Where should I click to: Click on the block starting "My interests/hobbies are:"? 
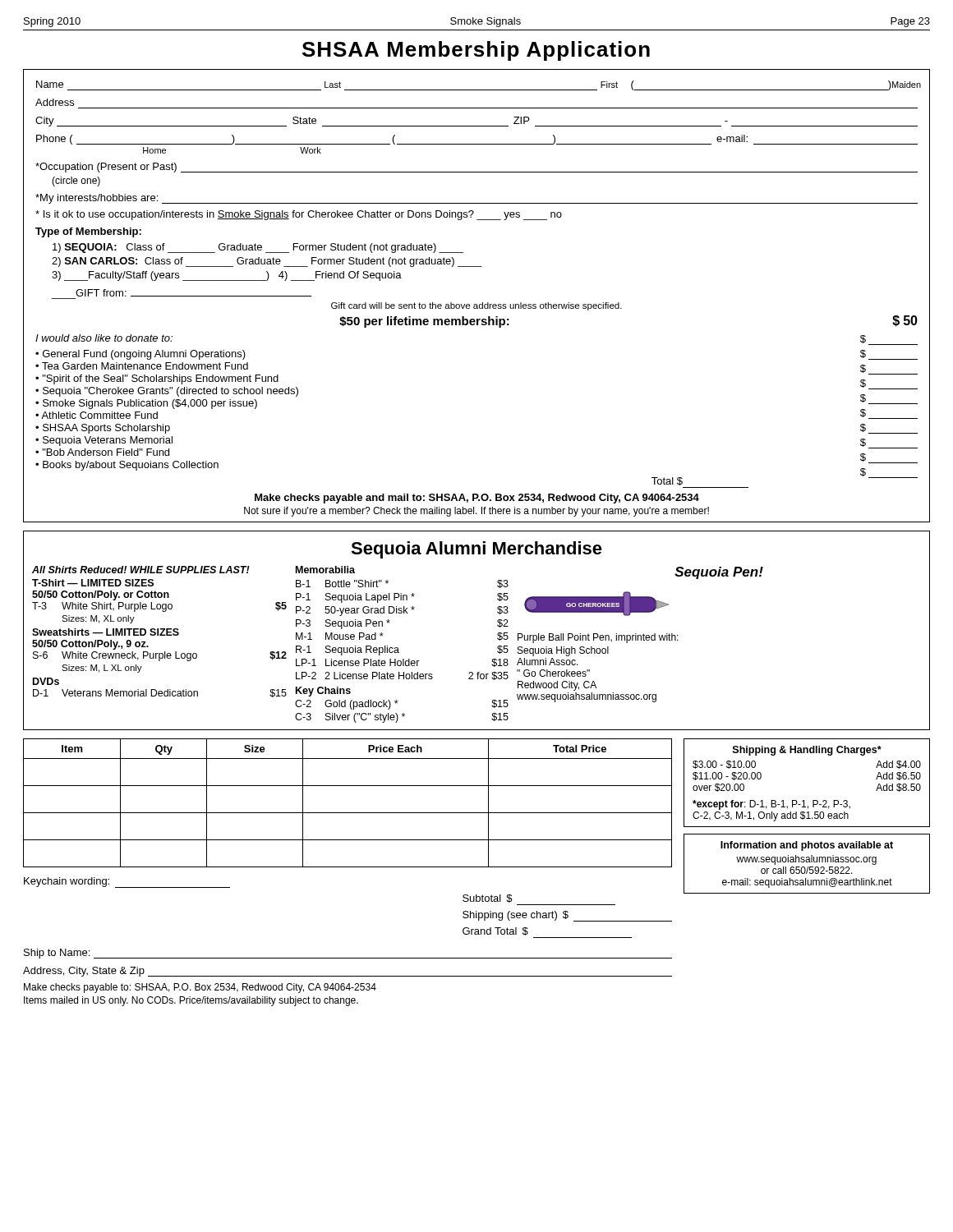[x=476, y=197]
